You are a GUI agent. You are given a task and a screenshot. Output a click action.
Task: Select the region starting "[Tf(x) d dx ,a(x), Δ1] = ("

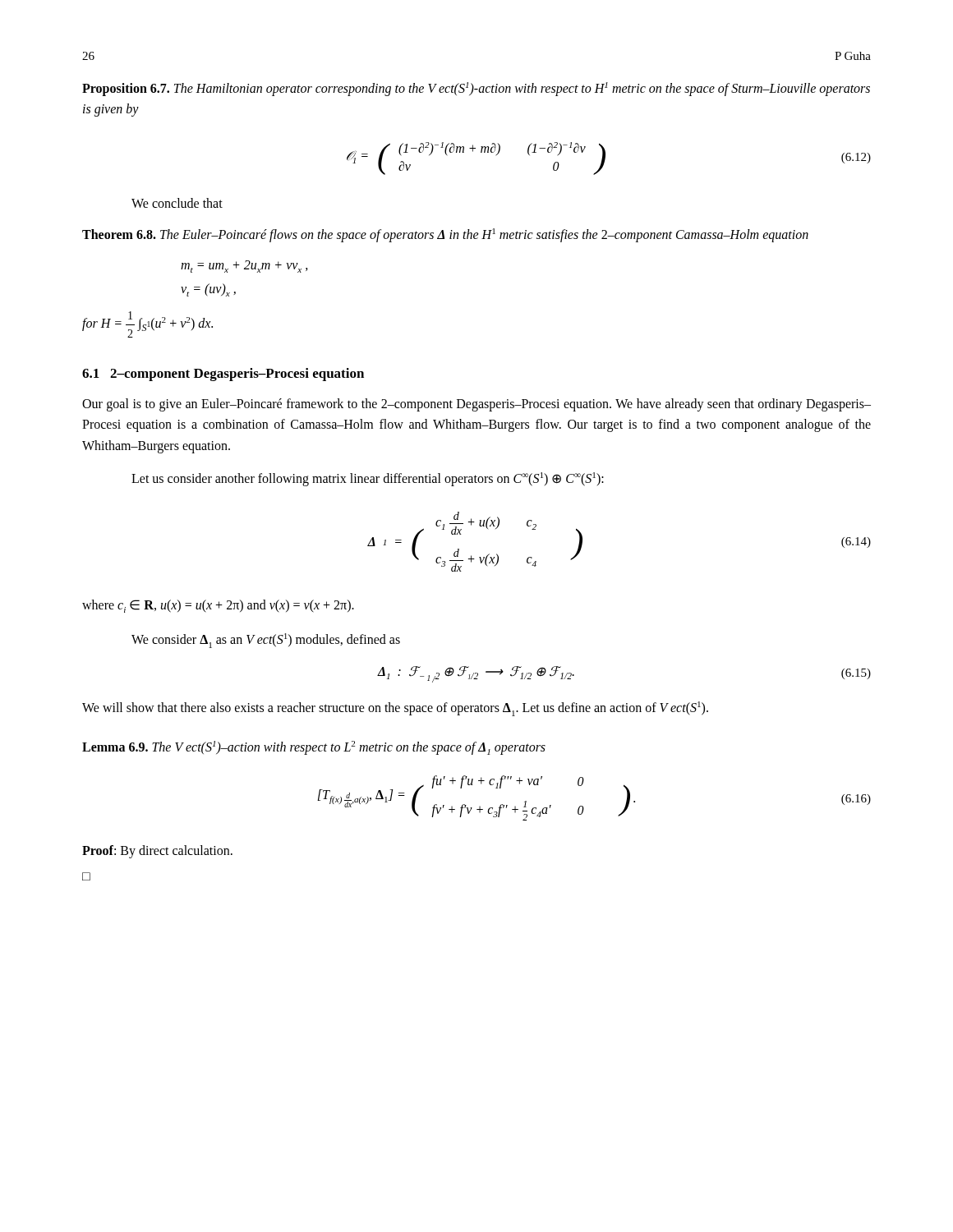pos(594,798)
